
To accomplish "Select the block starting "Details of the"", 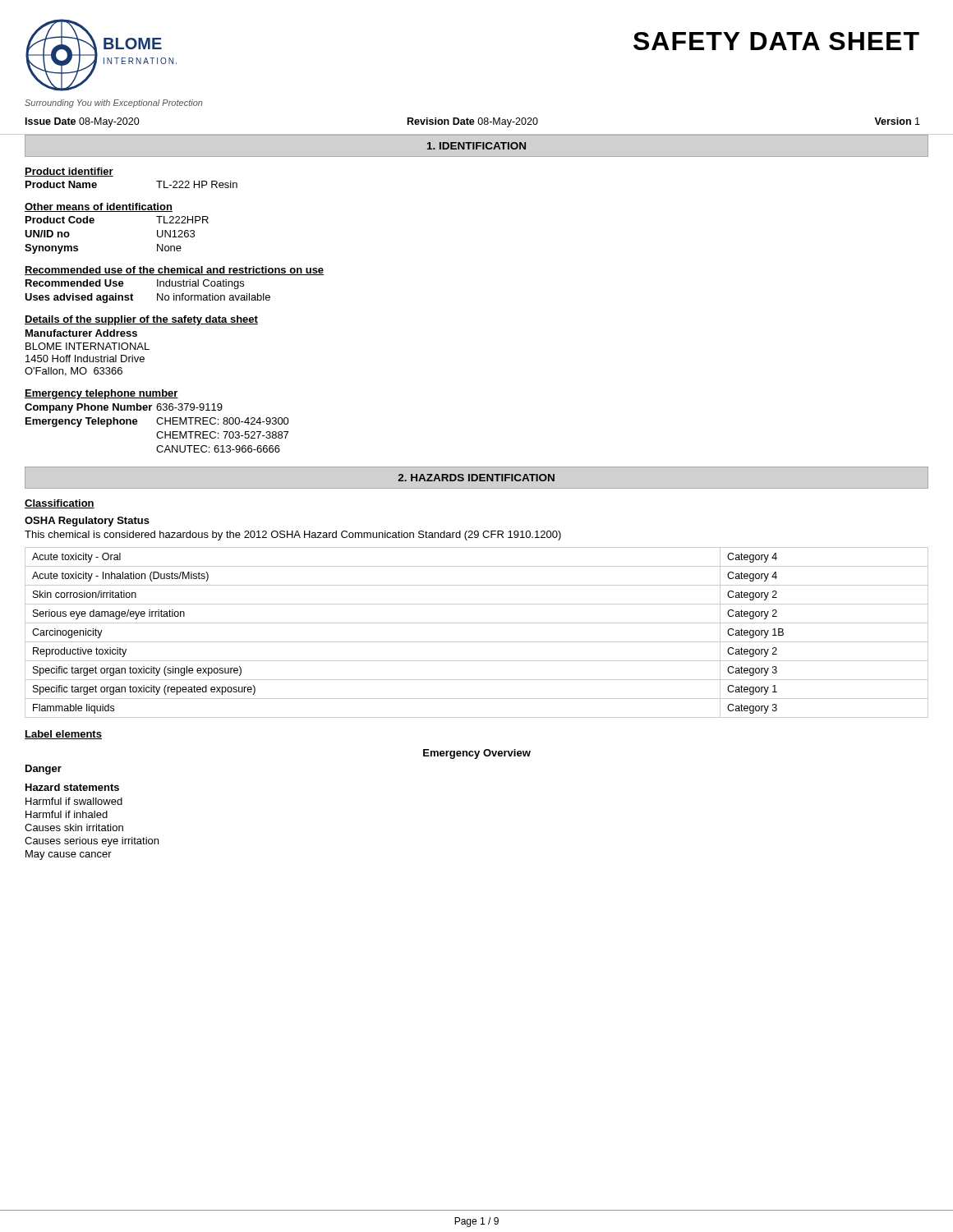I will click(141, 320).
